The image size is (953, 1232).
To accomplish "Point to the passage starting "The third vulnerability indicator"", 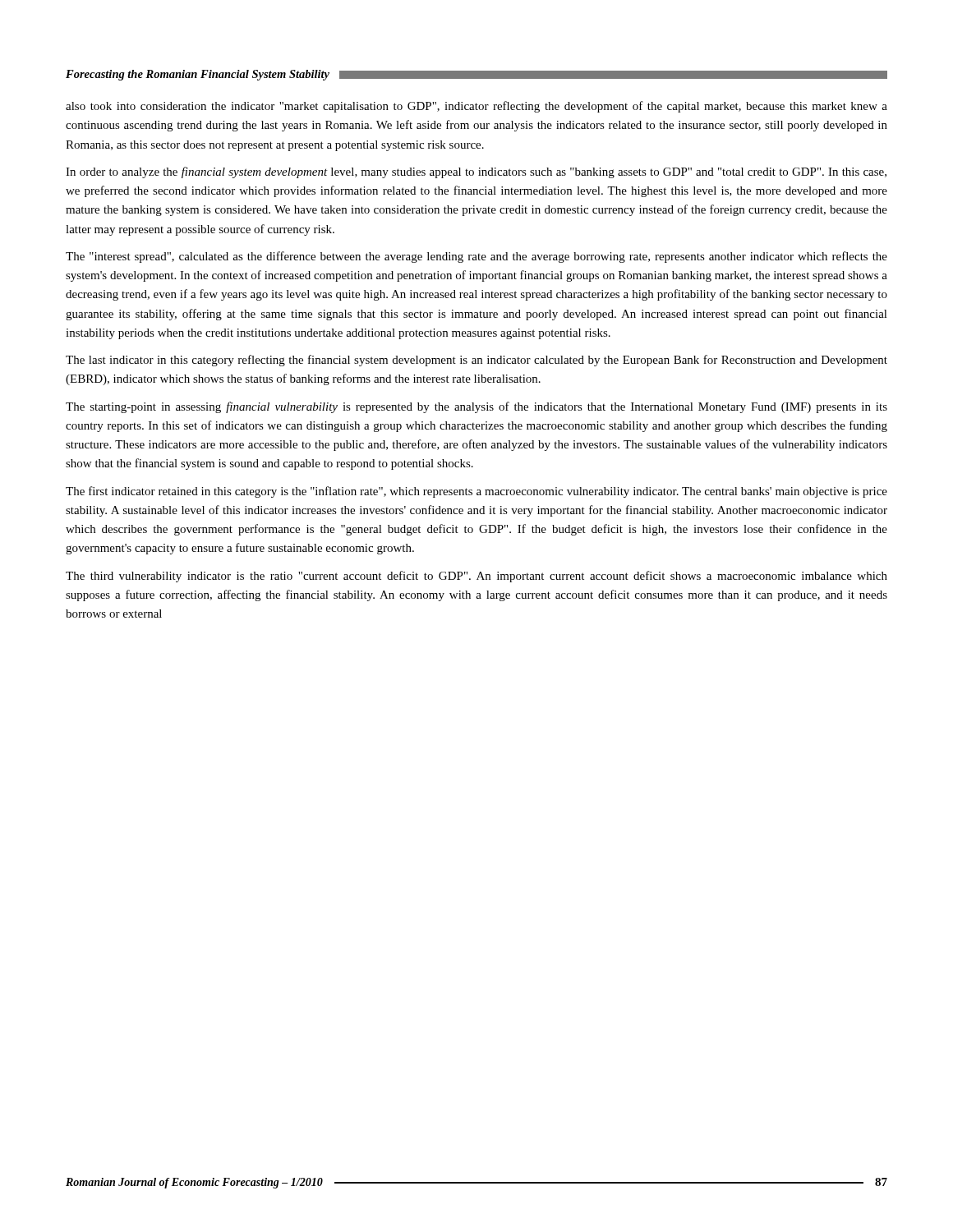I will click(x=476, y=594).
